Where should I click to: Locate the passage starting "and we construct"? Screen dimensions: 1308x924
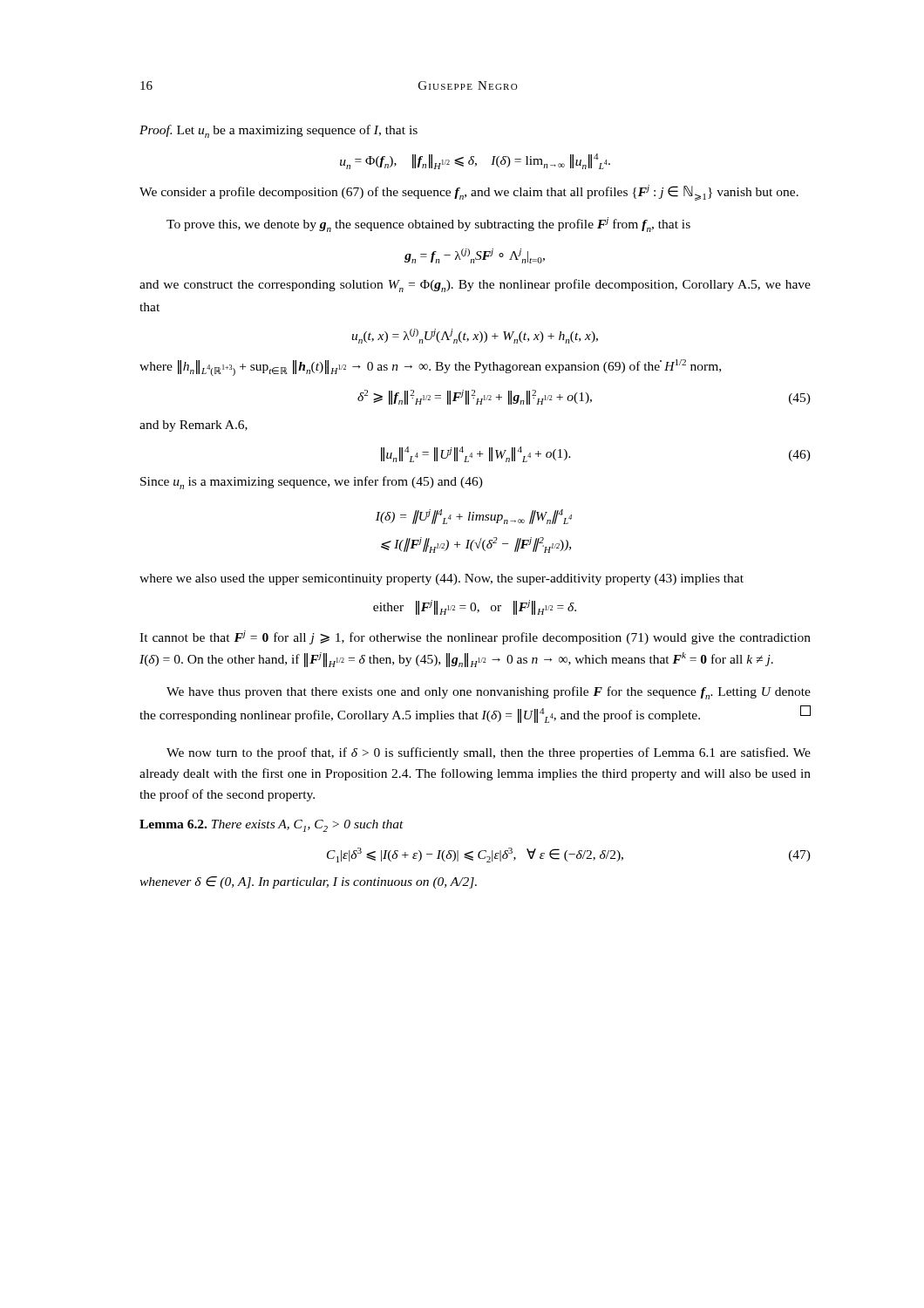475,296
